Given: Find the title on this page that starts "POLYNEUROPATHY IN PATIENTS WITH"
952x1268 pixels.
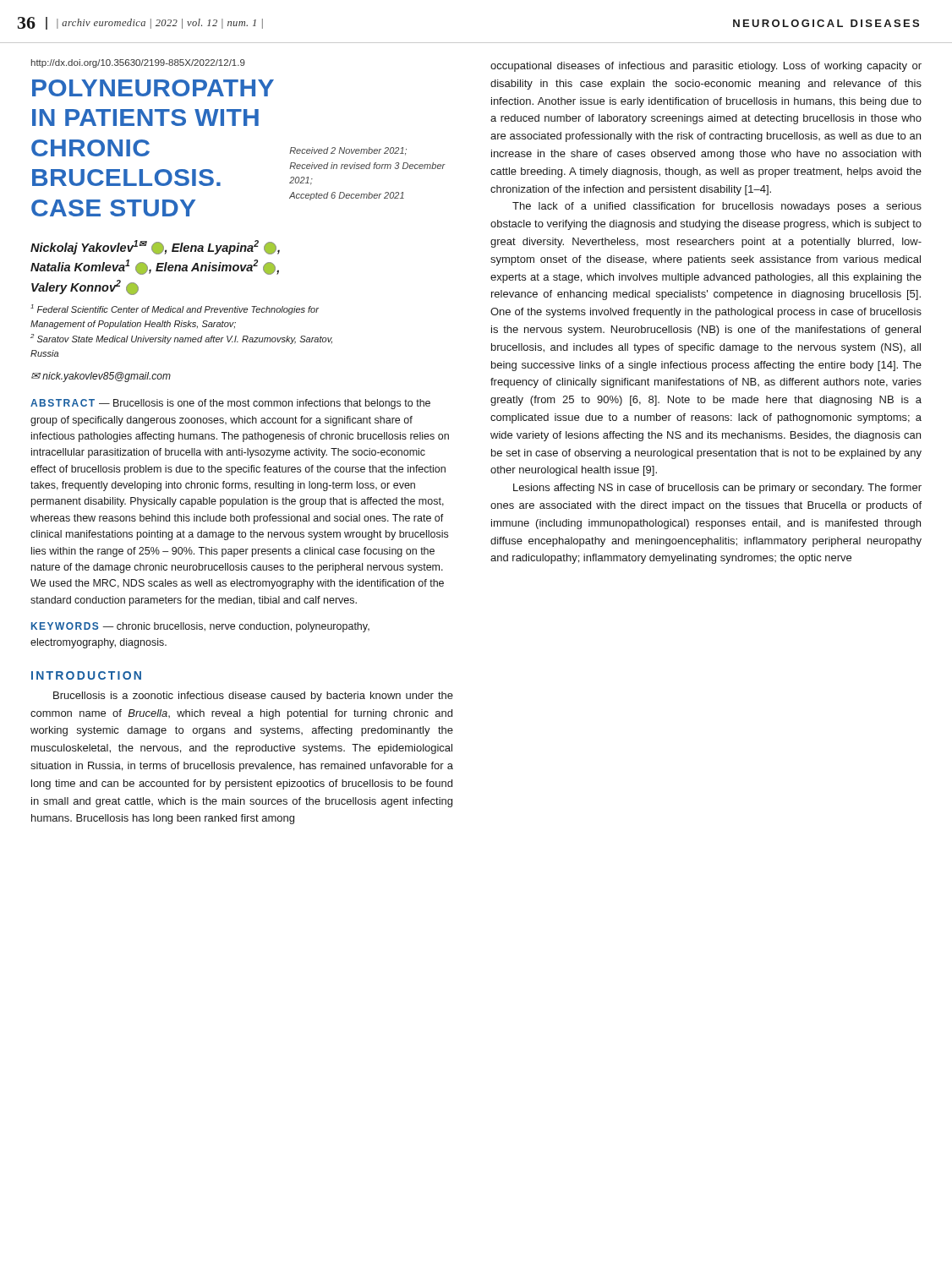Looking at the screenshot, I should [x=152, y=147].
